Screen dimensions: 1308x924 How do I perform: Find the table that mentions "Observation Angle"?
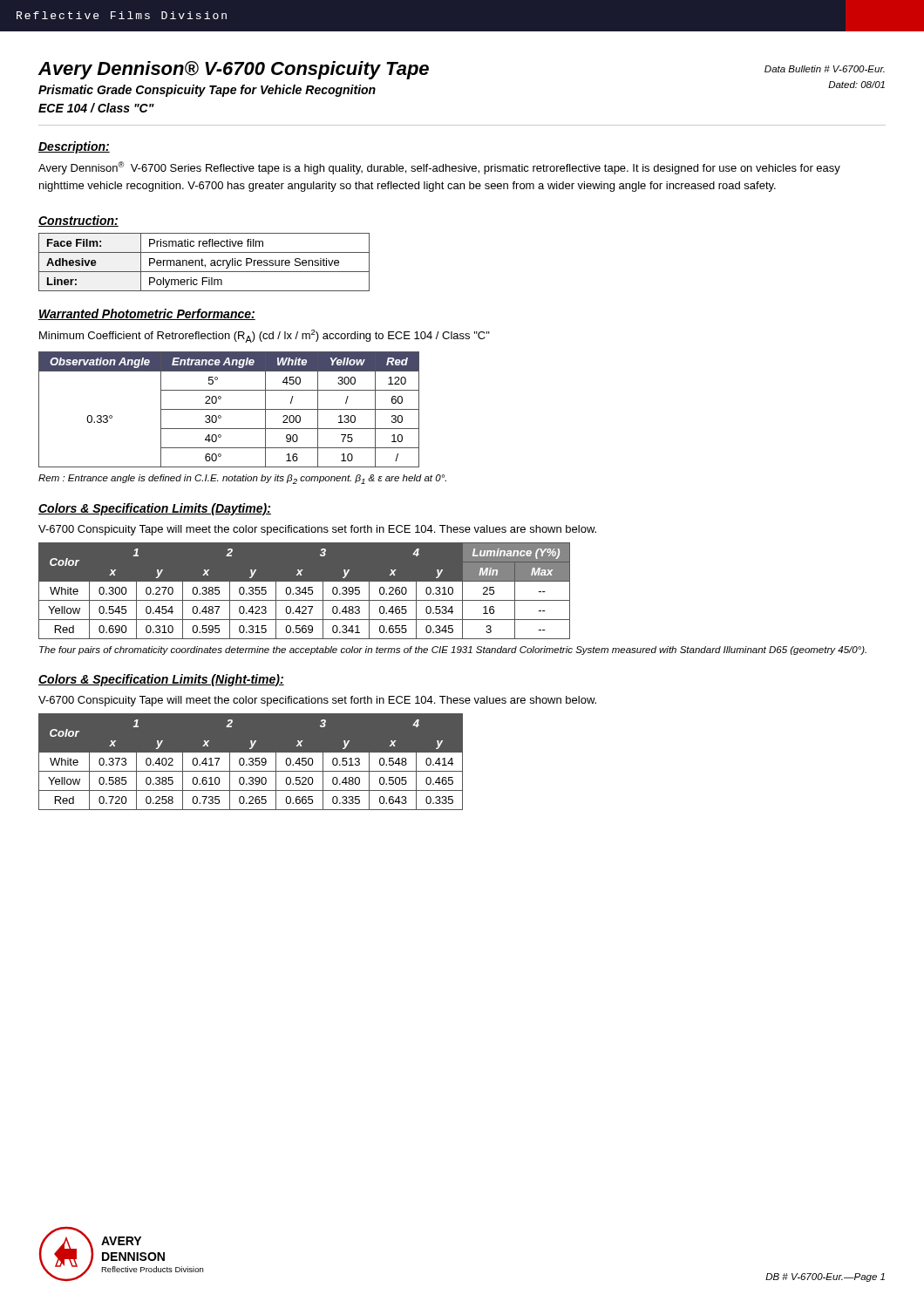(462, 409)
